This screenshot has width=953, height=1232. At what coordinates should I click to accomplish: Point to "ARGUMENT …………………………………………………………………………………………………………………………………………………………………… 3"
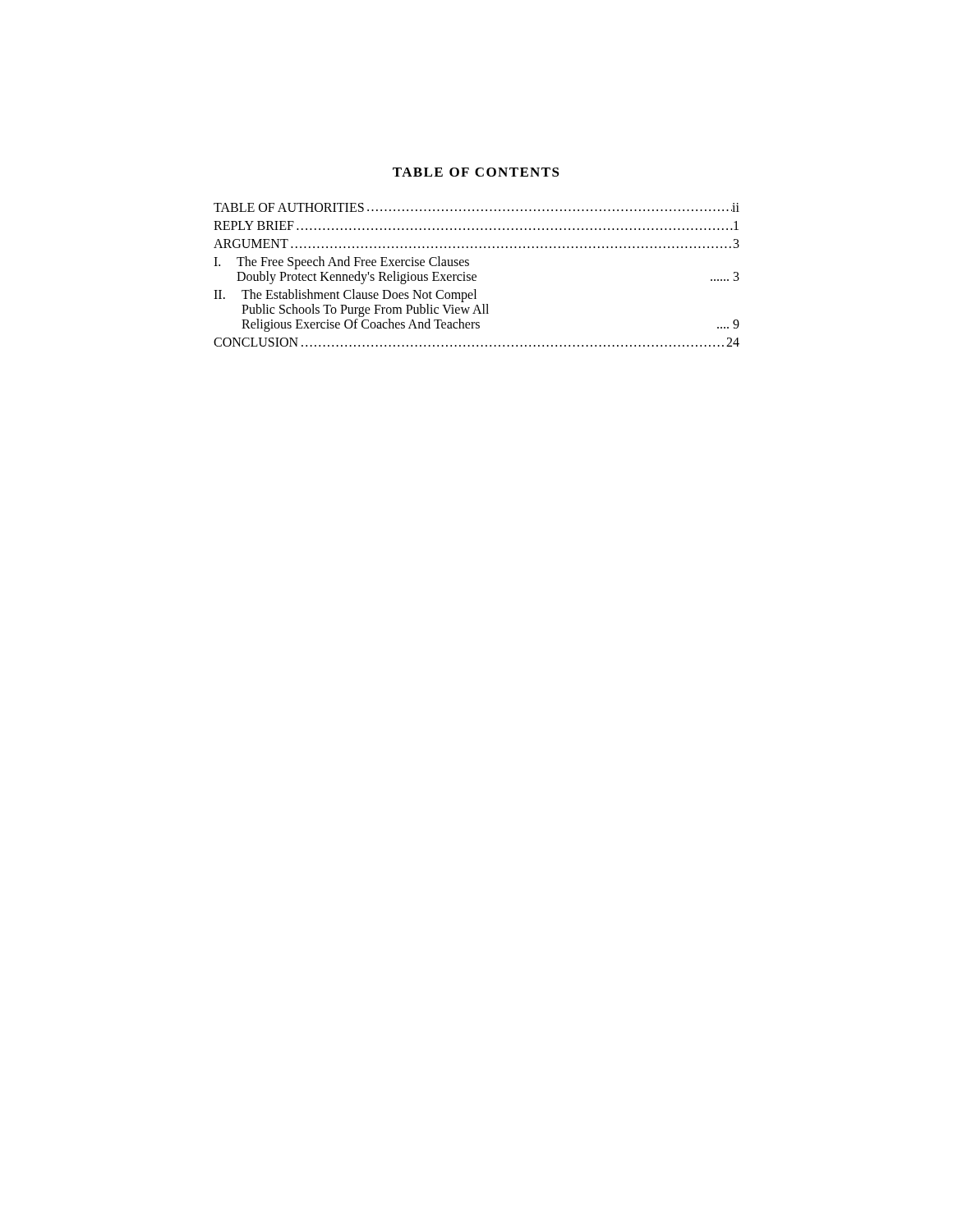[476, 244]
